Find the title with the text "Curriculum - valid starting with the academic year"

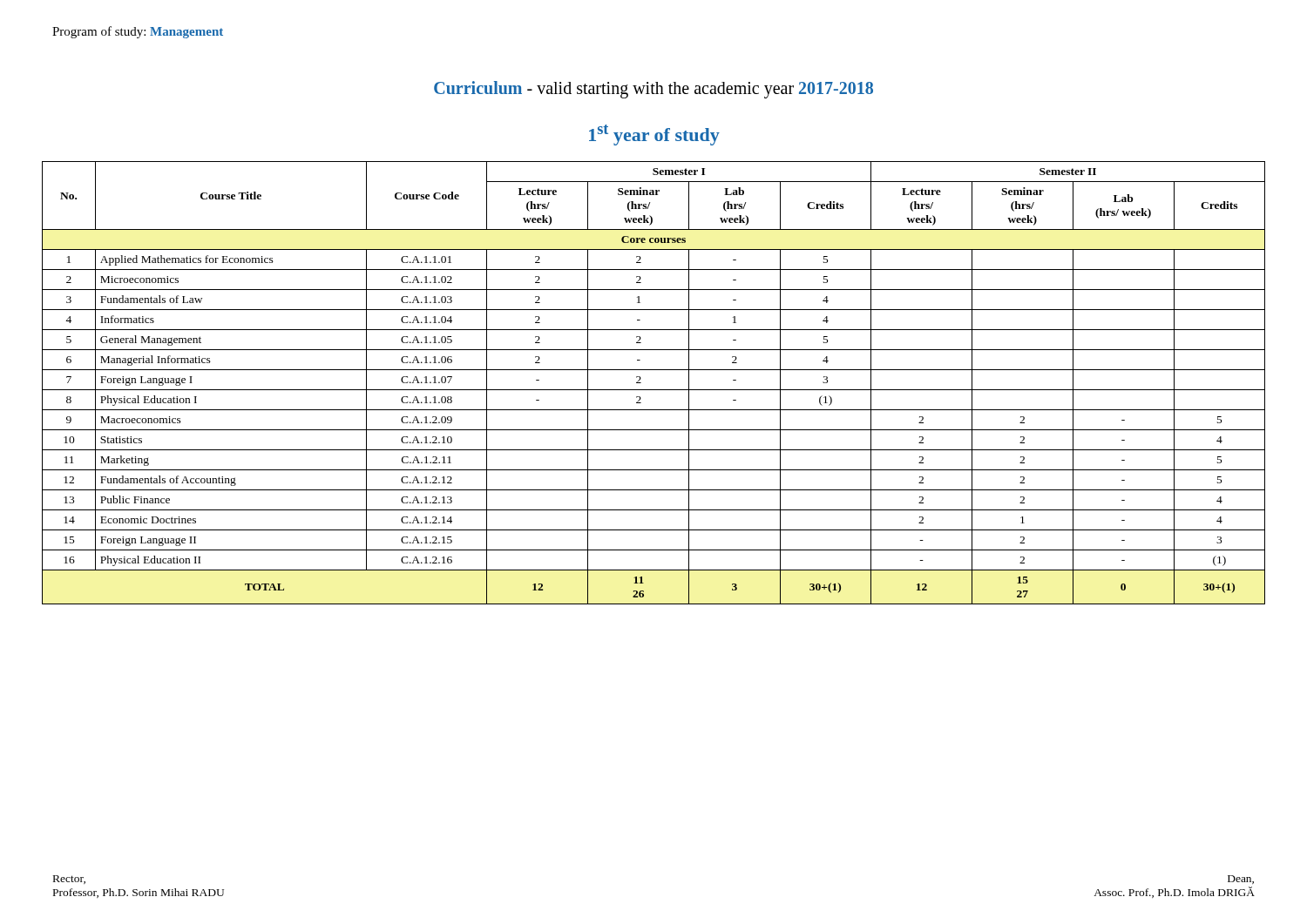654,88
